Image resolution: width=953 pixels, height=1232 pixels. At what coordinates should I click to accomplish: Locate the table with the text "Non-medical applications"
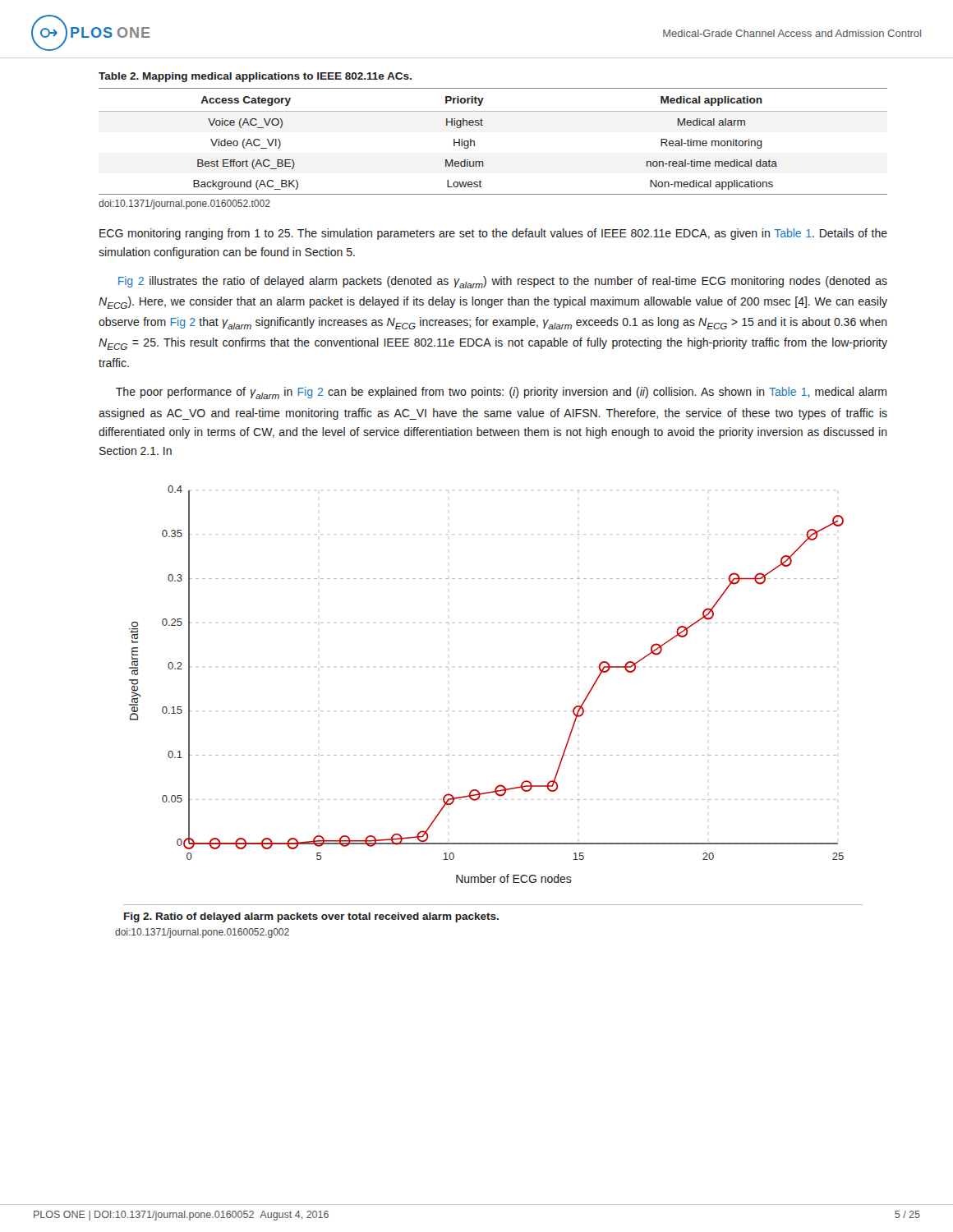pyautogui.click(x=493, y=141)
